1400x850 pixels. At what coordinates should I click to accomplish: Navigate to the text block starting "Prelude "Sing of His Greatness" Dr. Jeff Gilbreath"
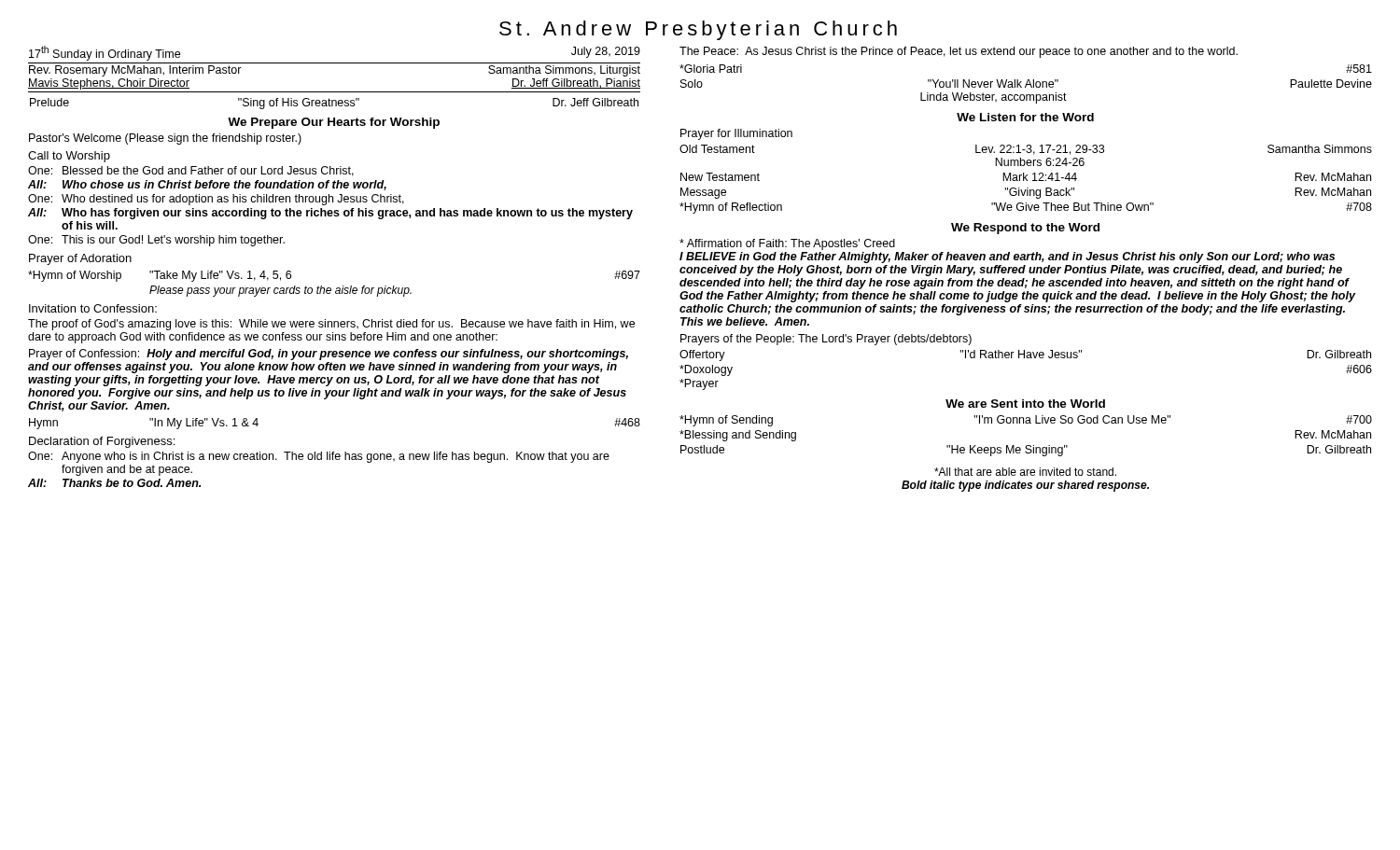(334, 103)
